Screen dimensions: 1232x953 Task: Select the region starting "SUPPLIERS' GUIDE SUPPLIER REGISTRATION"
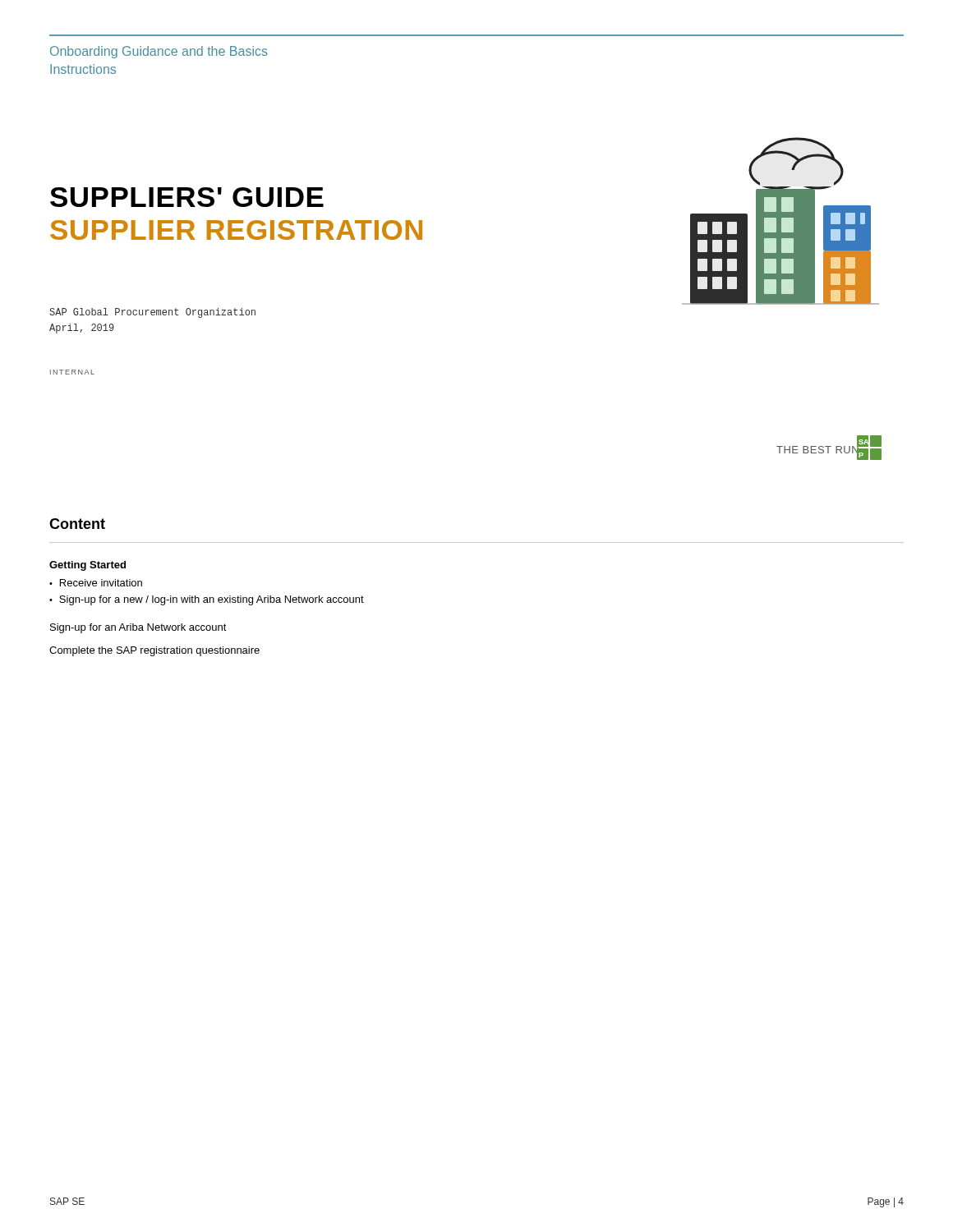click(x=237, y=214)
